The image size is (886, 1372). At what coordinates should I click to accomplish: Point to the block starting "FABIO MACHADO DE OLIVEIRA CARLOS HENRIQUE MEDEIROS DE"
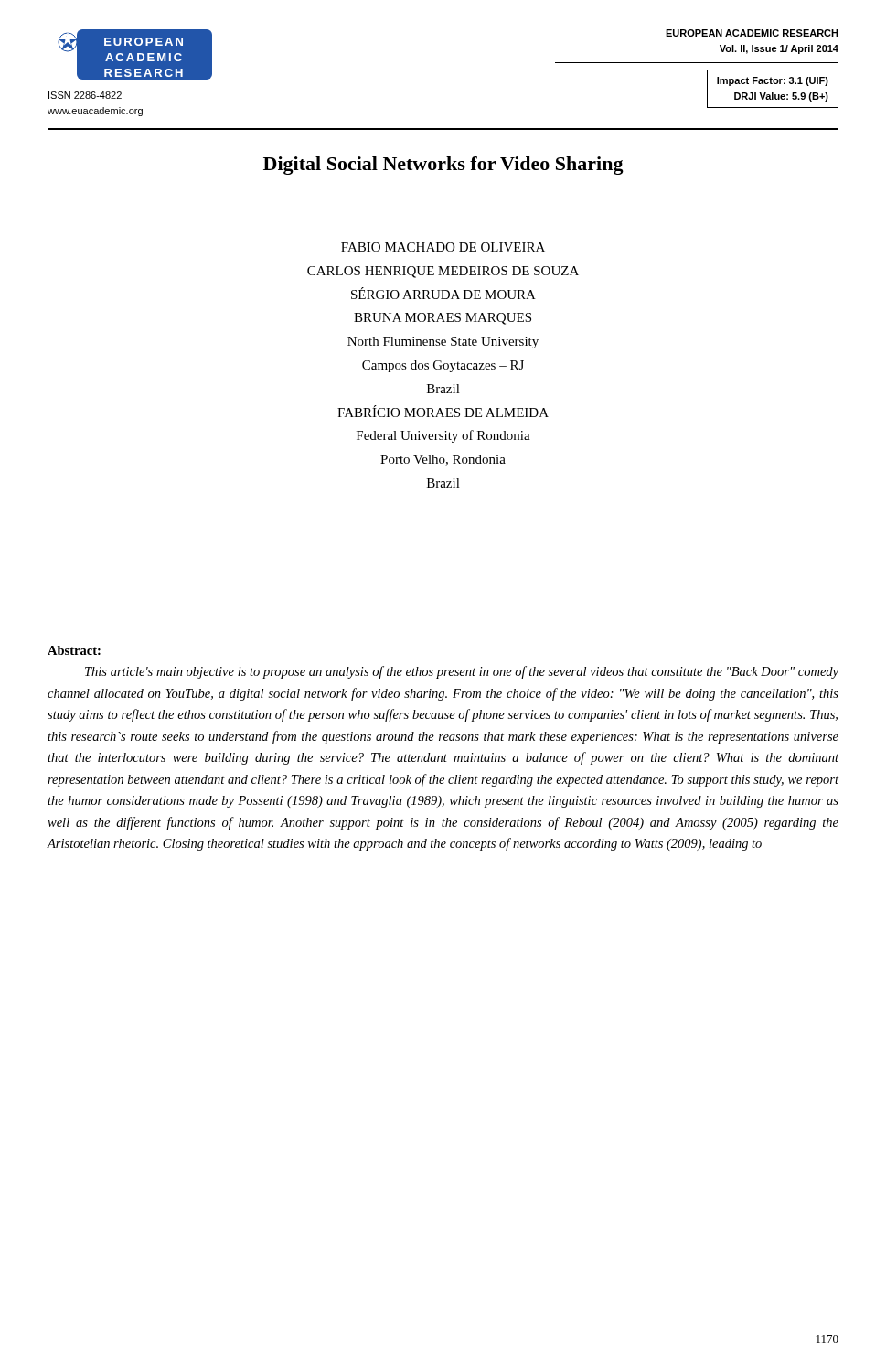tap(443, 365)
